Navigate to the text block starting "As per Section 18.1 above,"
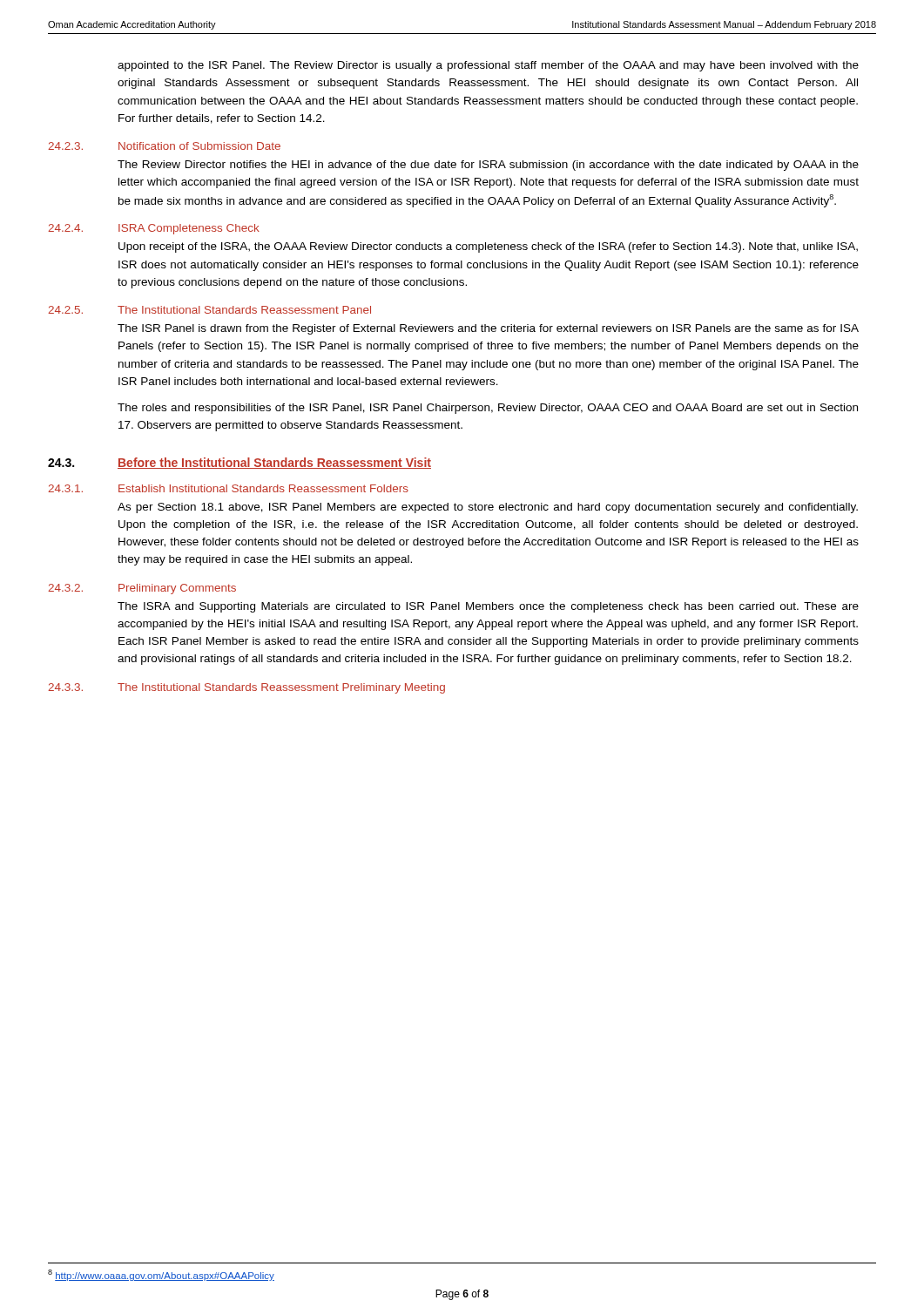This screenshot has width=924, height=1307. point(488,533)
